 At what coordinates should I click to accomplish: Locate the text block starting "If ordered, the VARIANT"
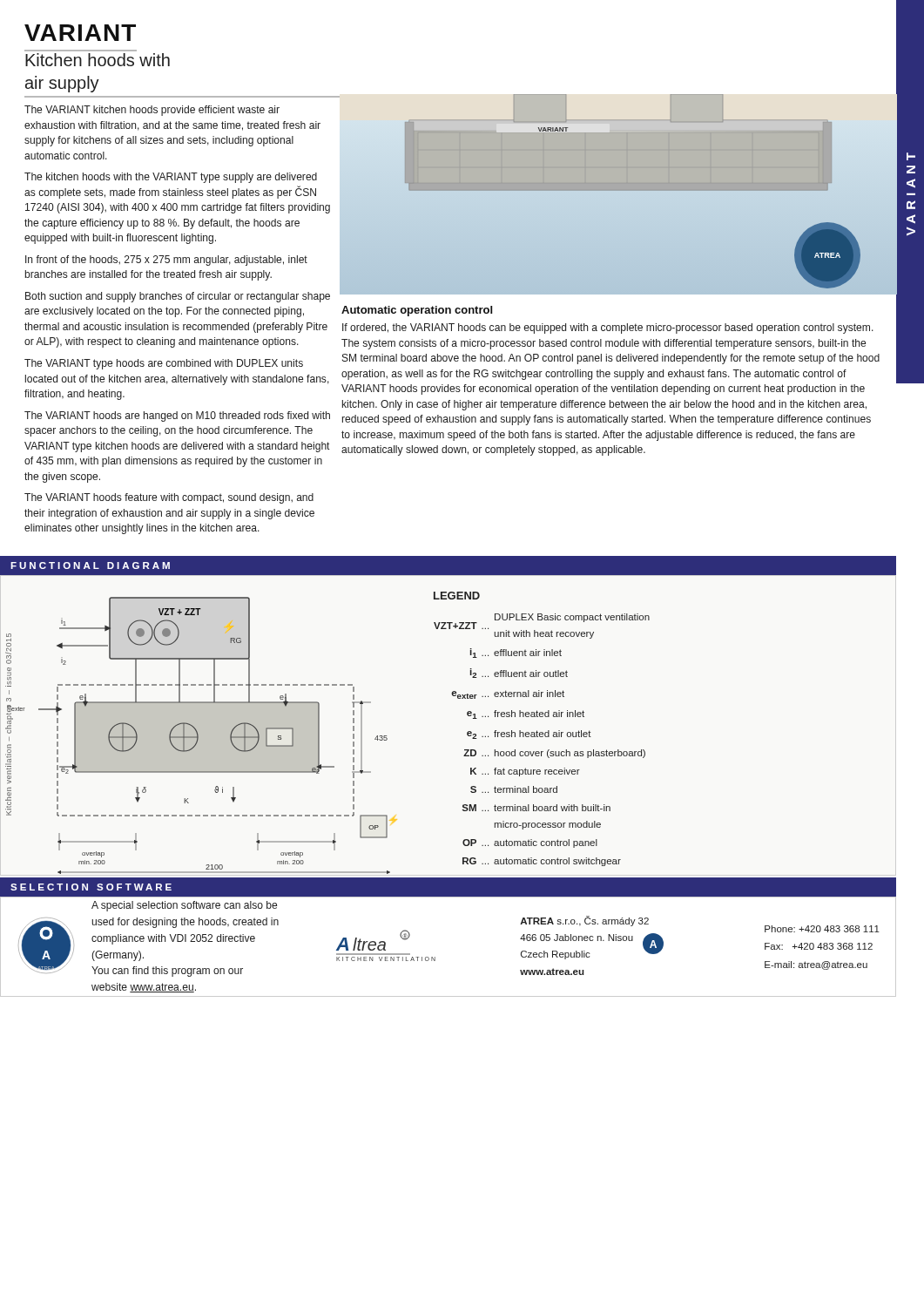click(x=611, y=389)
